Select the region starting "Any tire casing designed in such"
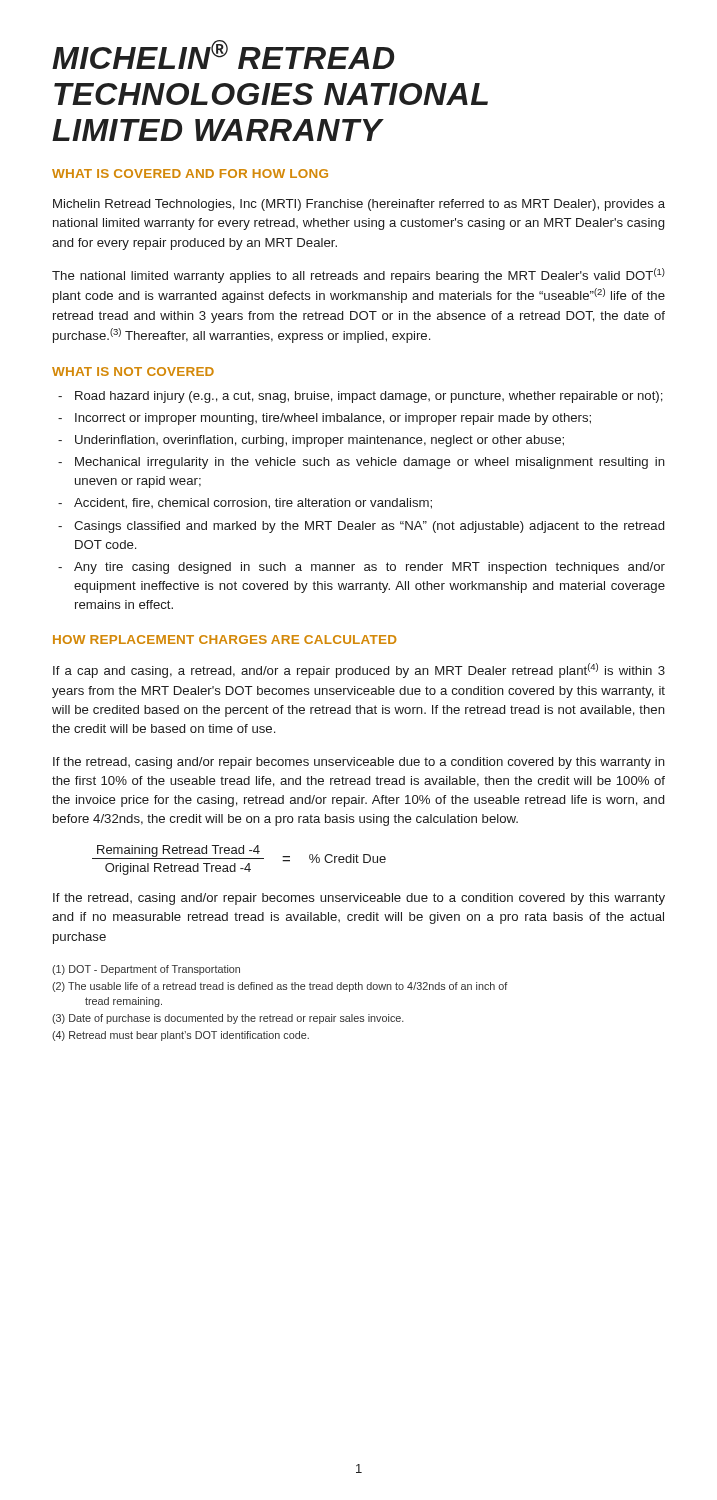Screen dimensions: 1500x717 coord(358,586)
